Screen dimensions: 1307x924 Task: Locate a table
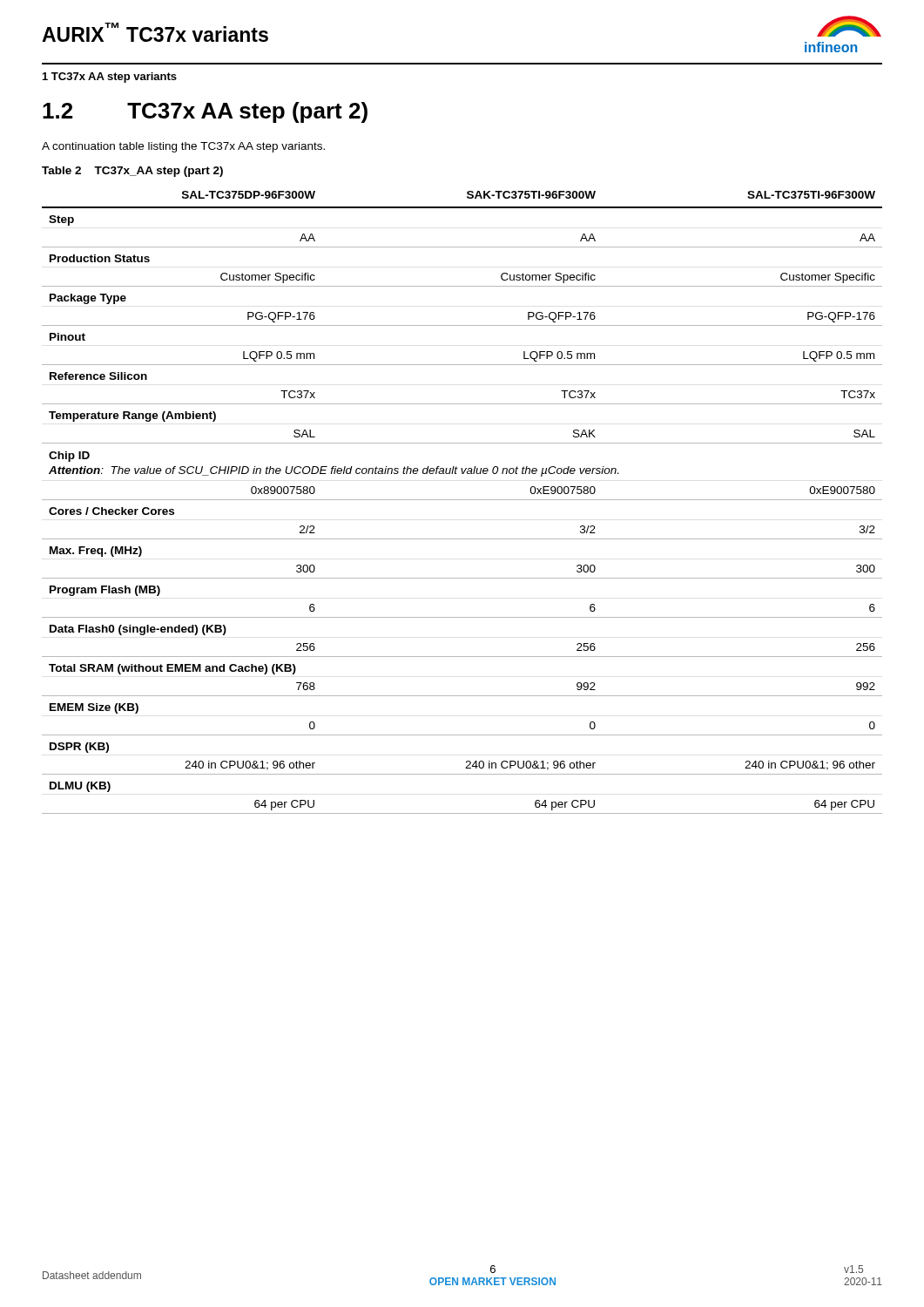(462, 499)
